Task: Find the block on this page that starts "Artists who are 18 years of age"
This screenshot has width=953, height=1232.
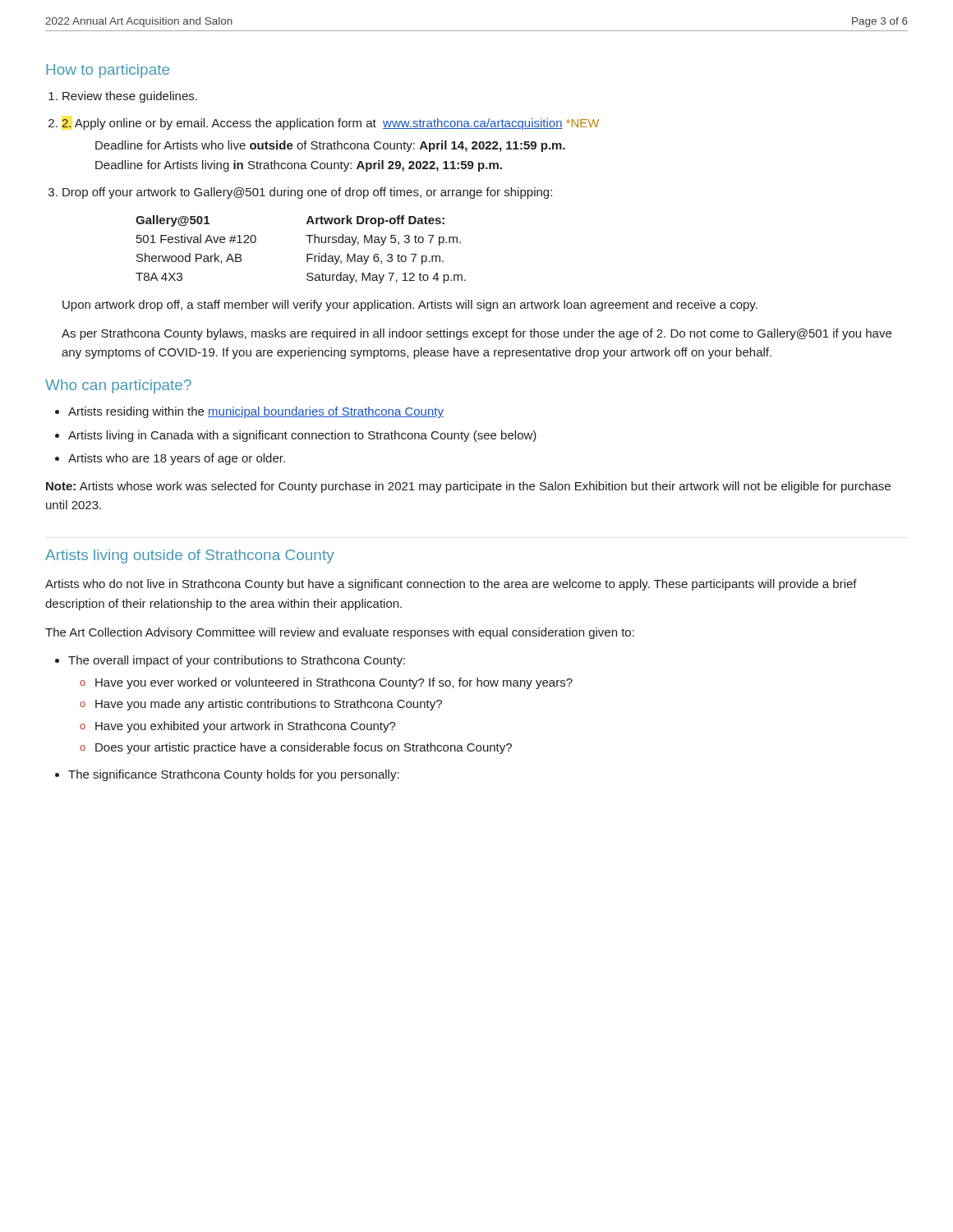Action: (x=177, y=458)
